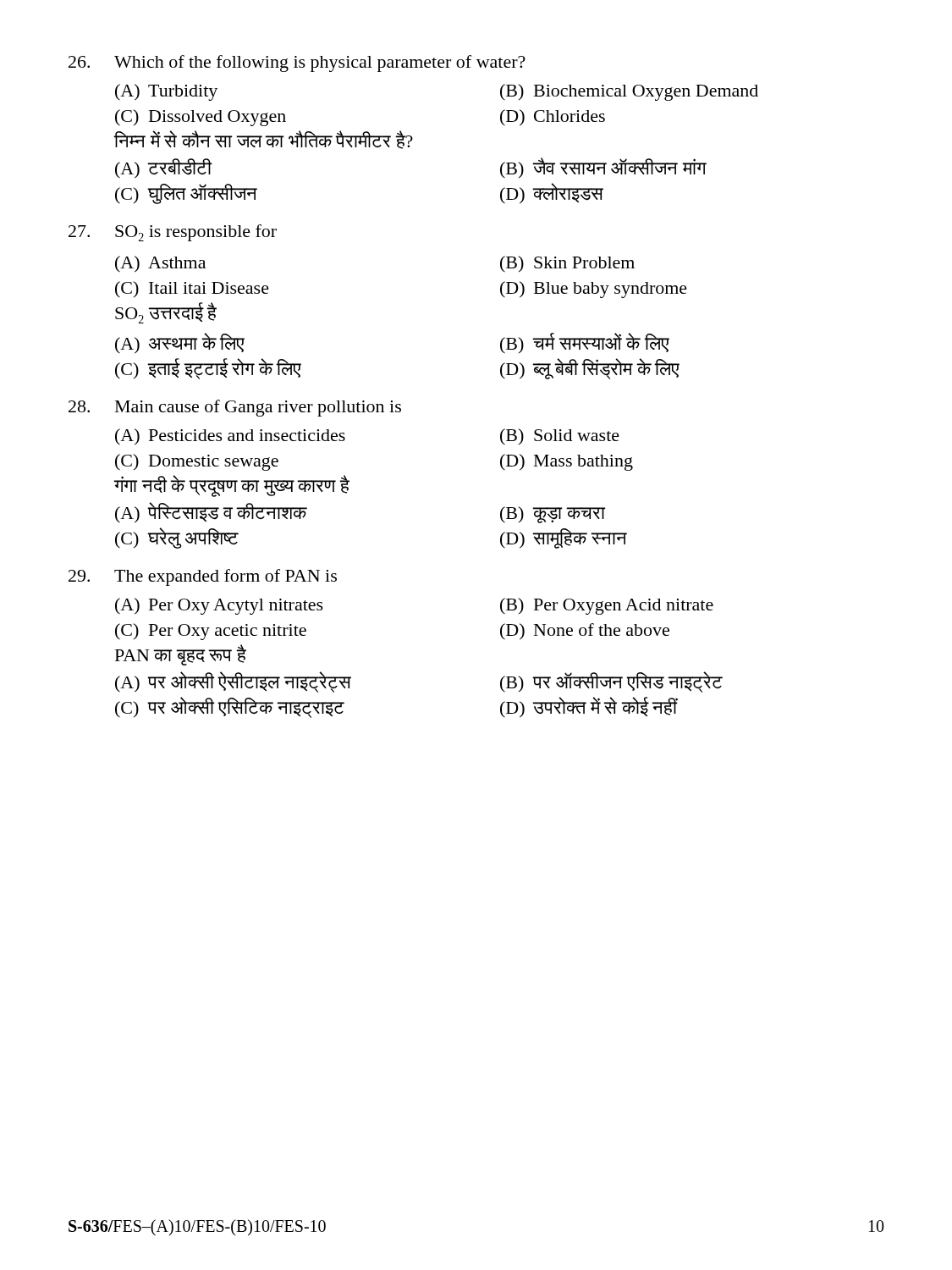Select the list item containing "(A) Per Oxy Acytyl nitrates (B) Per Oxygen"
The image size is (952, 1270).
(x=499, y=604)
